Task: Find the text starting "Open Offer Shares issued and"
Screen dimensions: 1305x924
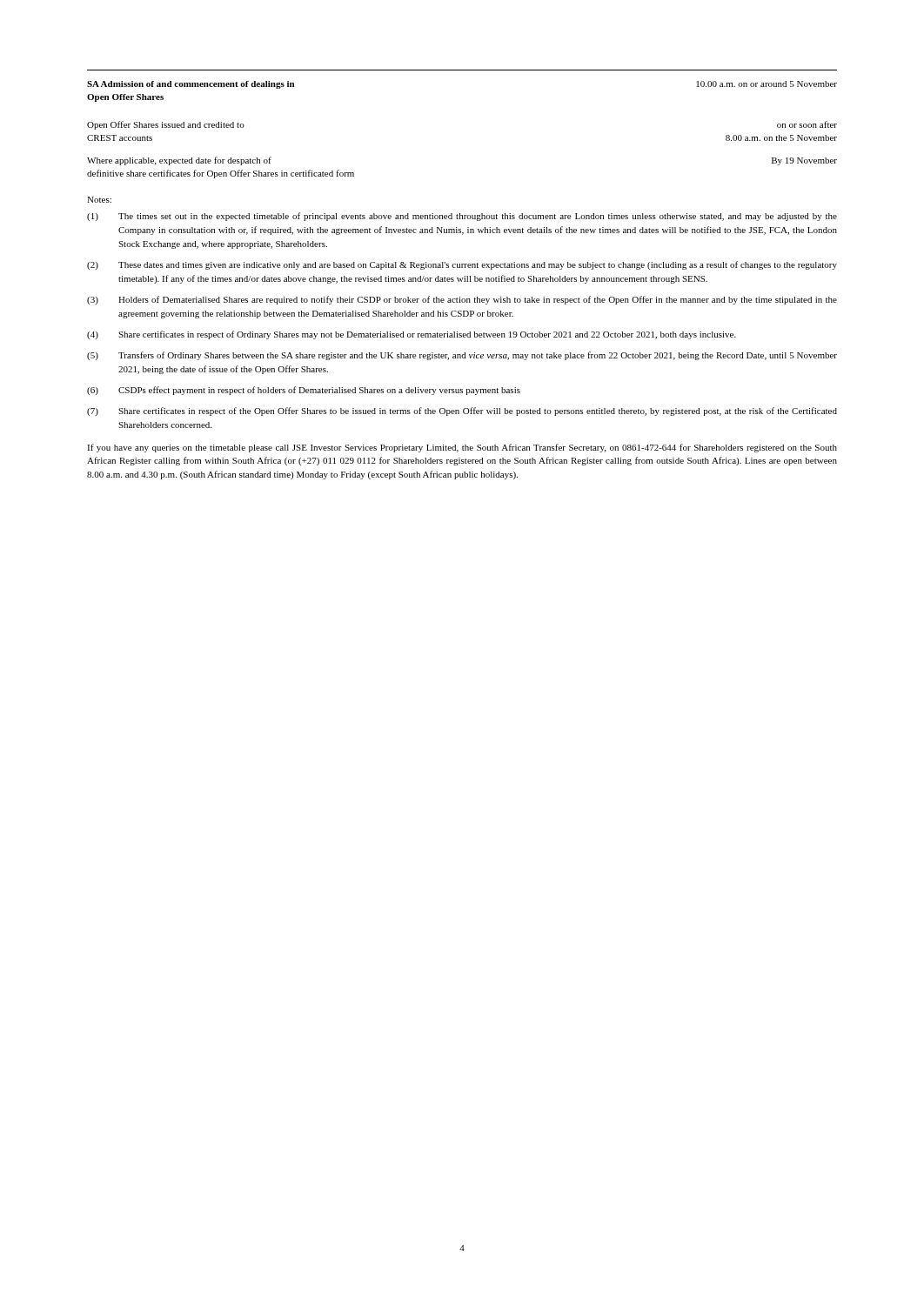Action: (166, 126)
